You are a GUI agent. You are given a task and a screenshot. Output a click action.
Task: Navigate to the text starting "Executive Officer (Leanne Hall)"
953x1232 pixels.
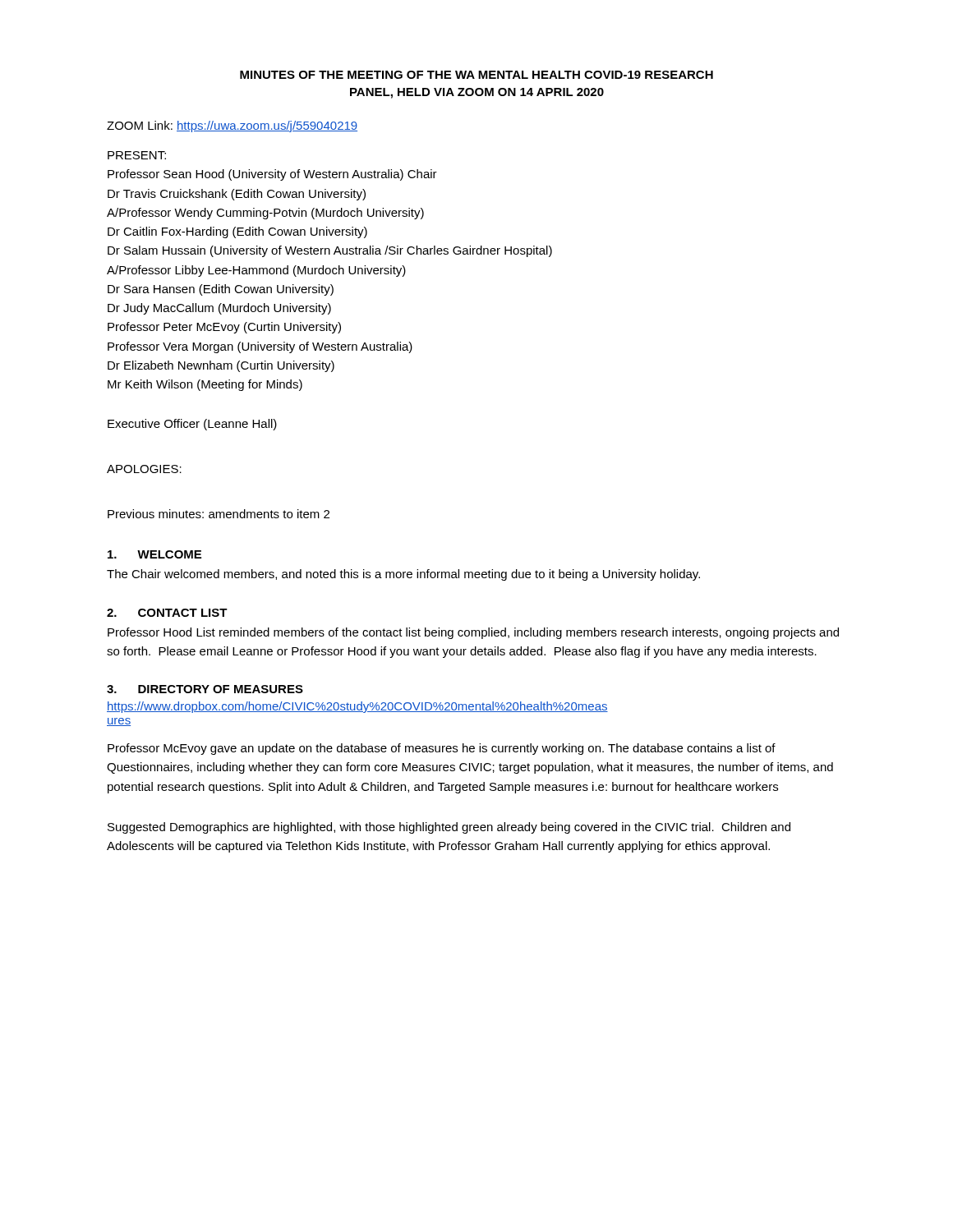(x=192, y=424)
